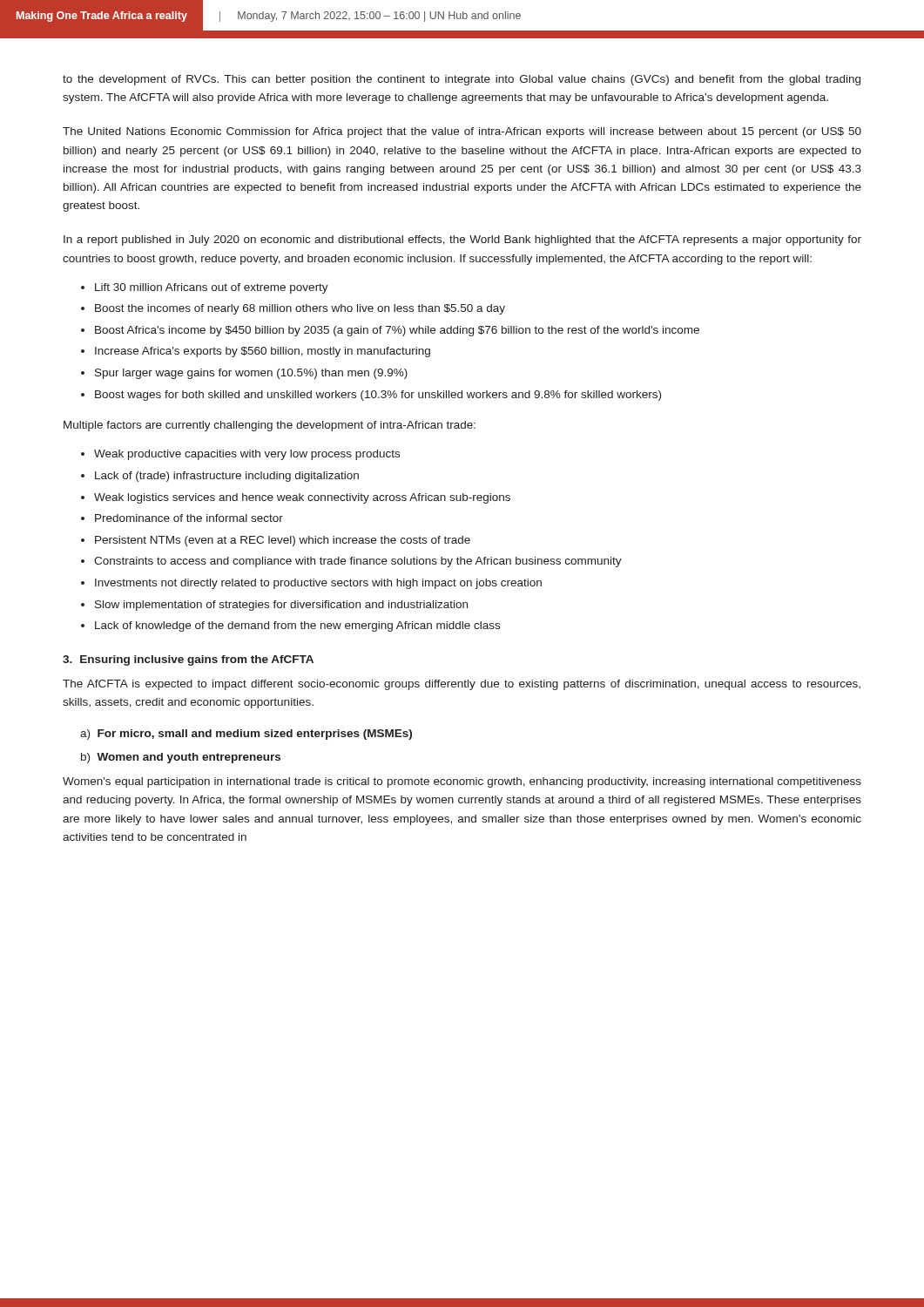Point to "Predominance of the informal sector"
Screen dimensions: 1307x924
pos(188,518)
